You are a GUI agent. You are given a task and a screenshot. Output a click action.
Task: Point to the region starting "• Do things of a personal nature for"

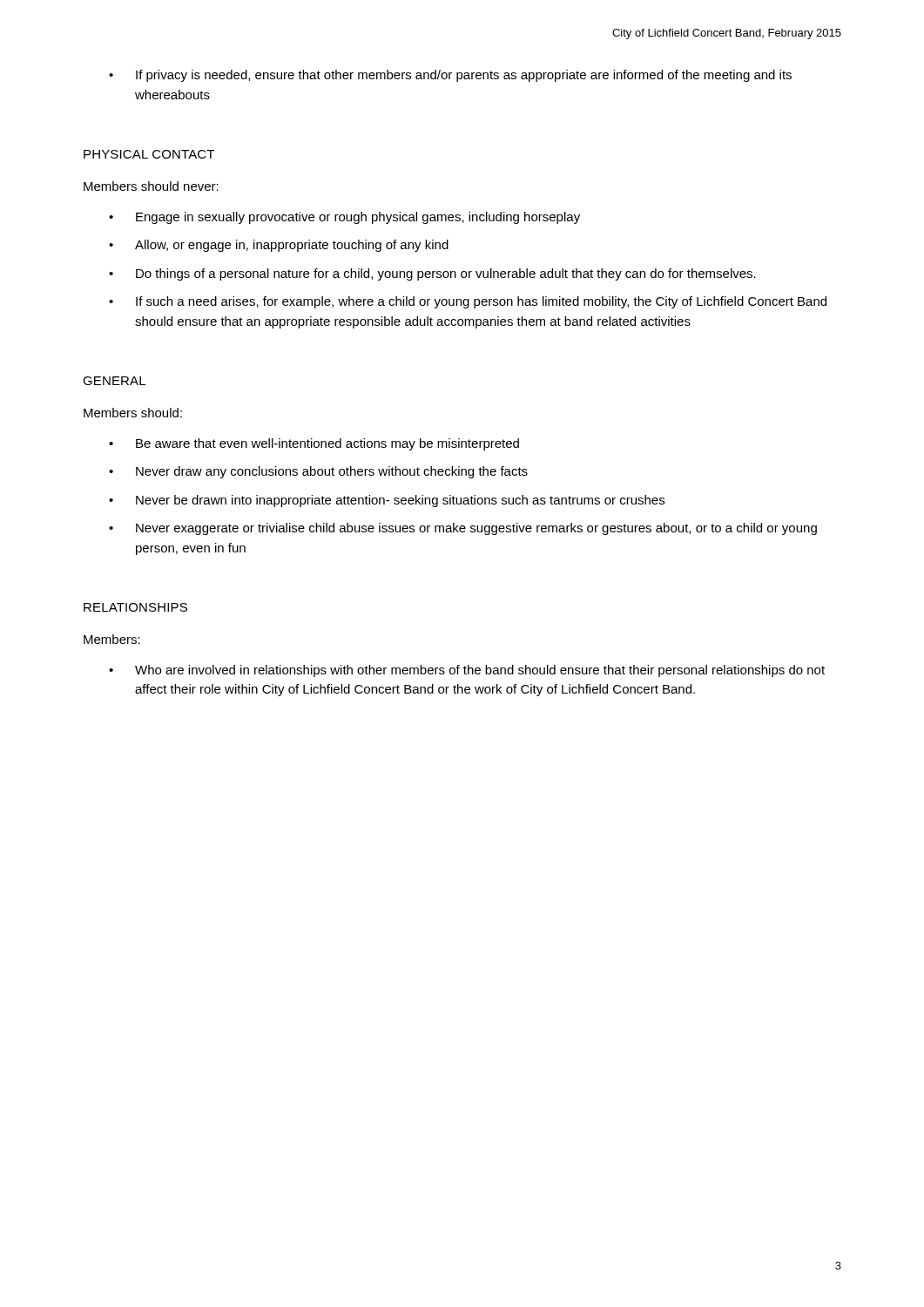point(475,273)
